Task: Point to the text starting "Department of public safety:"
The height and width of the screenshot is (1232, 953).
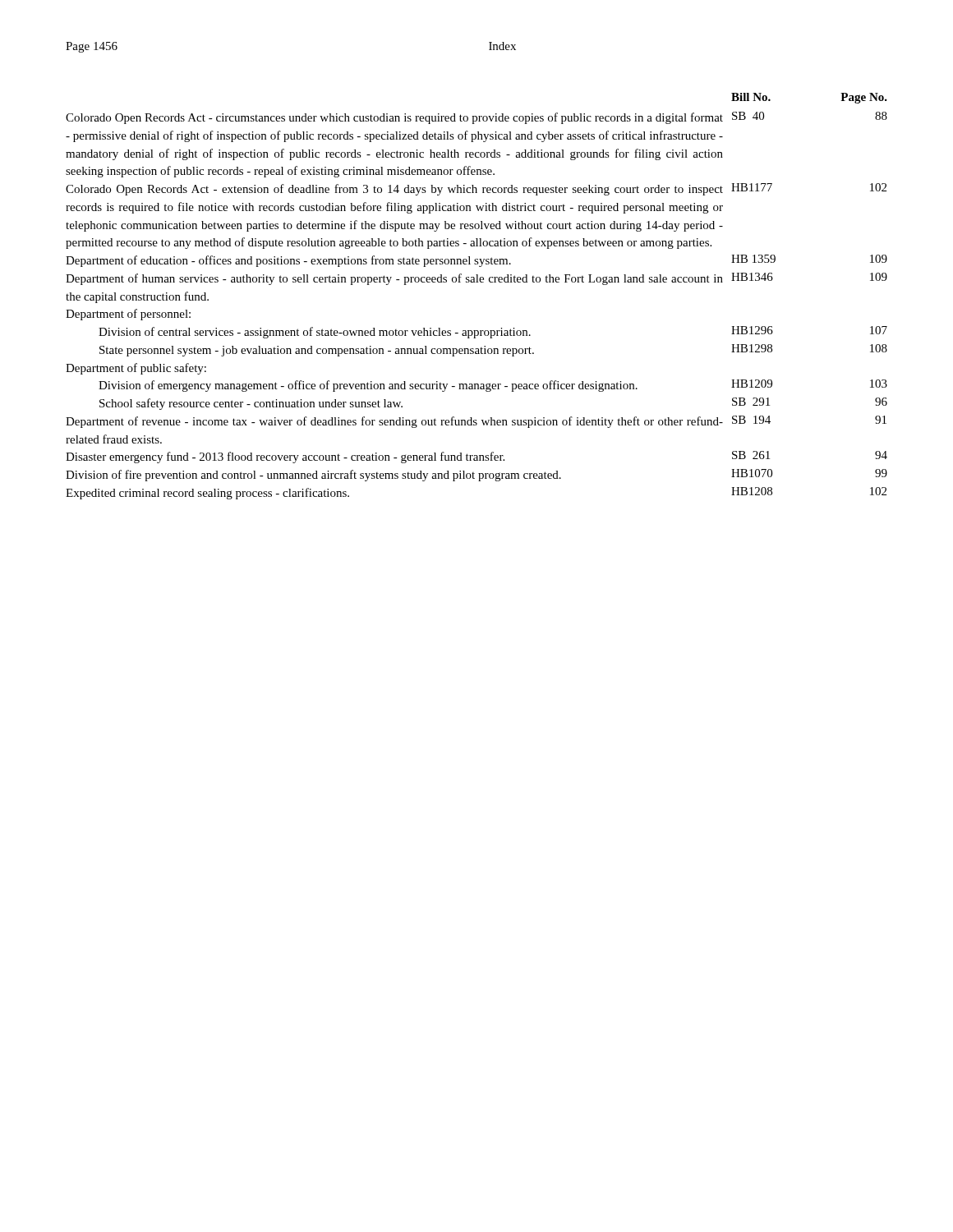Action: click(136, 369)
